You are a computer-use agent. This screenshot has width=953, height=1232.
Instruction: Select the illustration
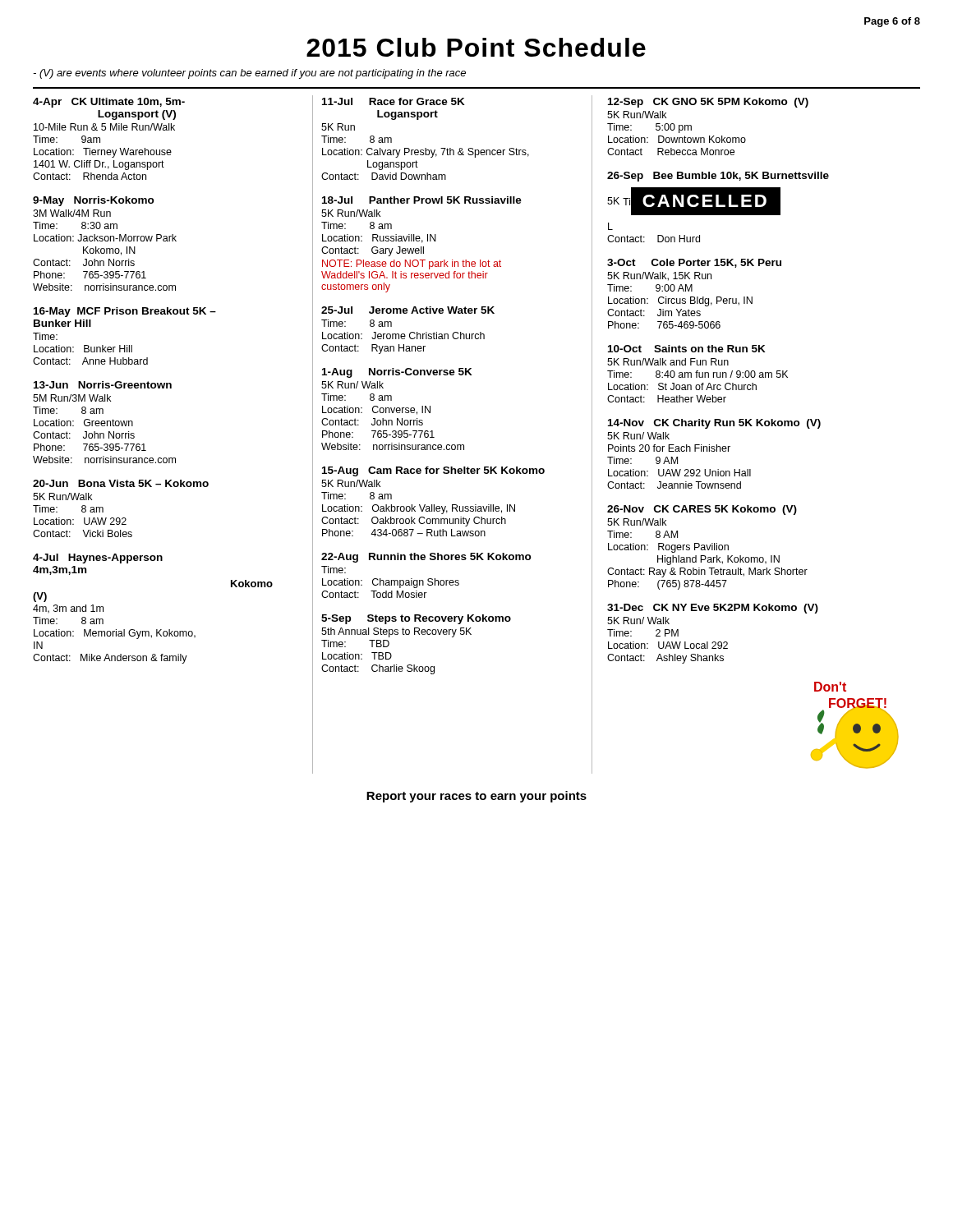click(764, 724)
